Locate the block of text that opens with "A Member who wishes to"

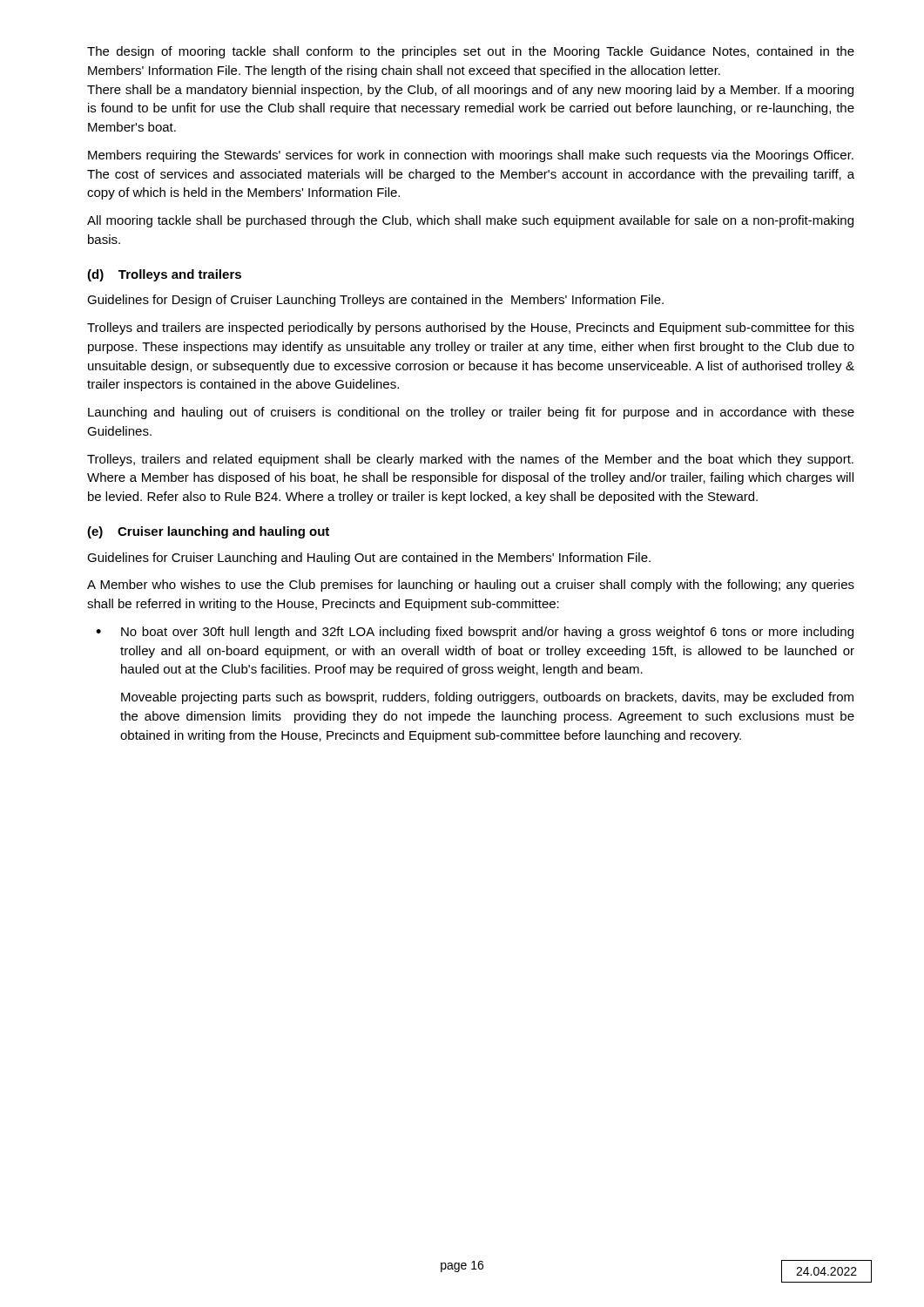coord(471,594)
